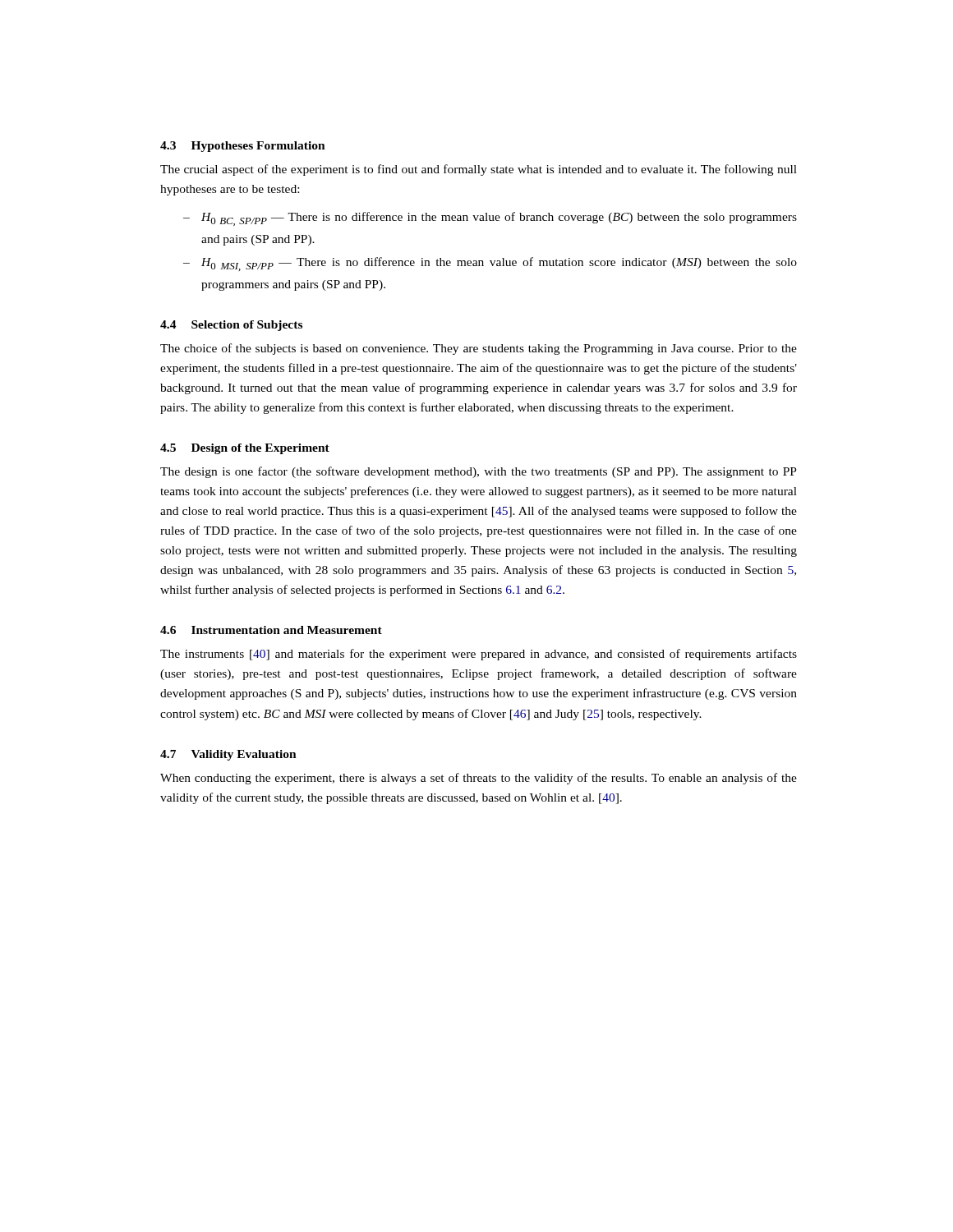Where does it say "4.7Validity Evaluation"?
Viewport: 953px width, 1232px height.
tap(228, 753)
